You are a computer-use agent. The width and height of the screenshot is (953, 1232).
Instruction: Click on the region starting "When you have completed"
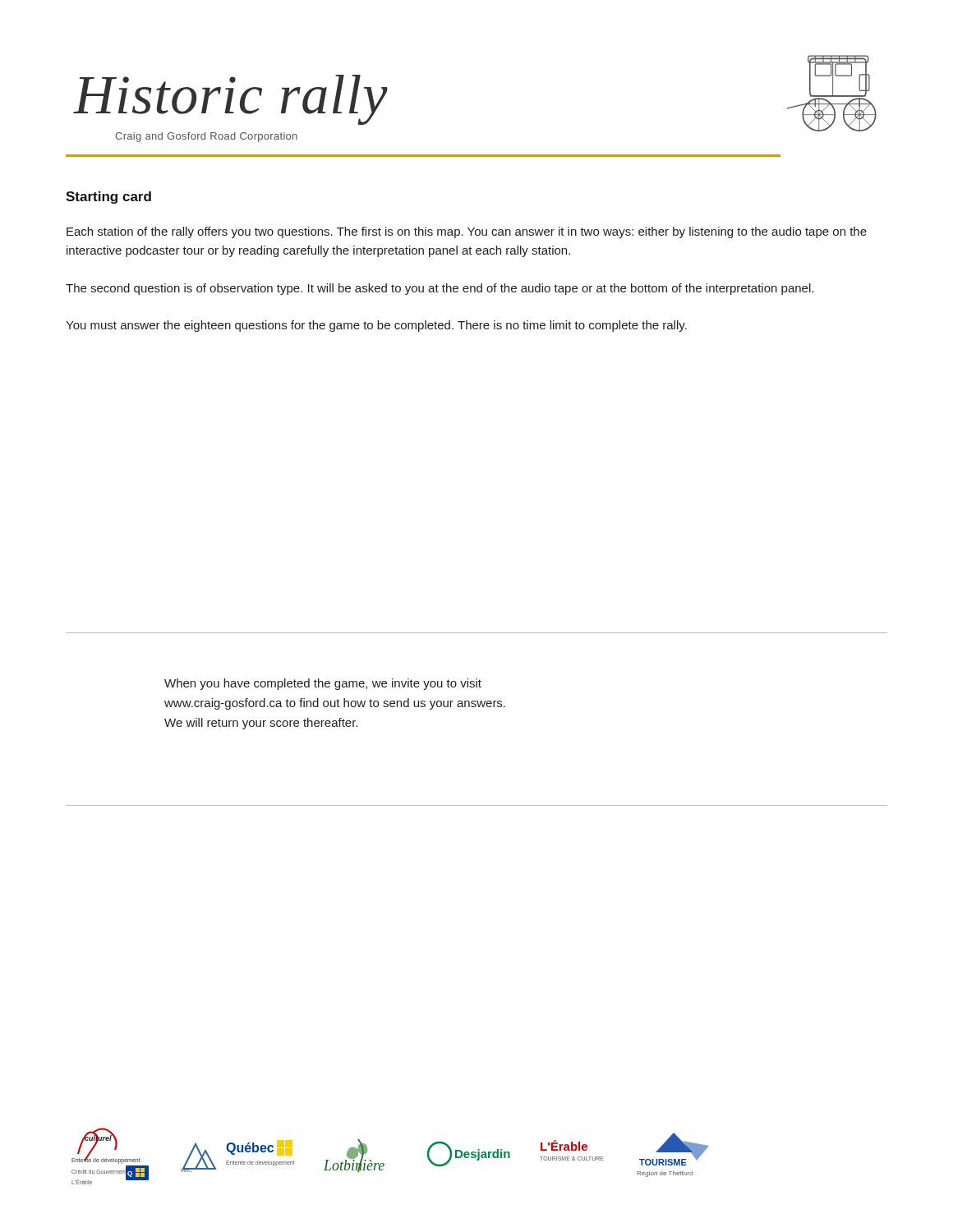tap(323, 684)
